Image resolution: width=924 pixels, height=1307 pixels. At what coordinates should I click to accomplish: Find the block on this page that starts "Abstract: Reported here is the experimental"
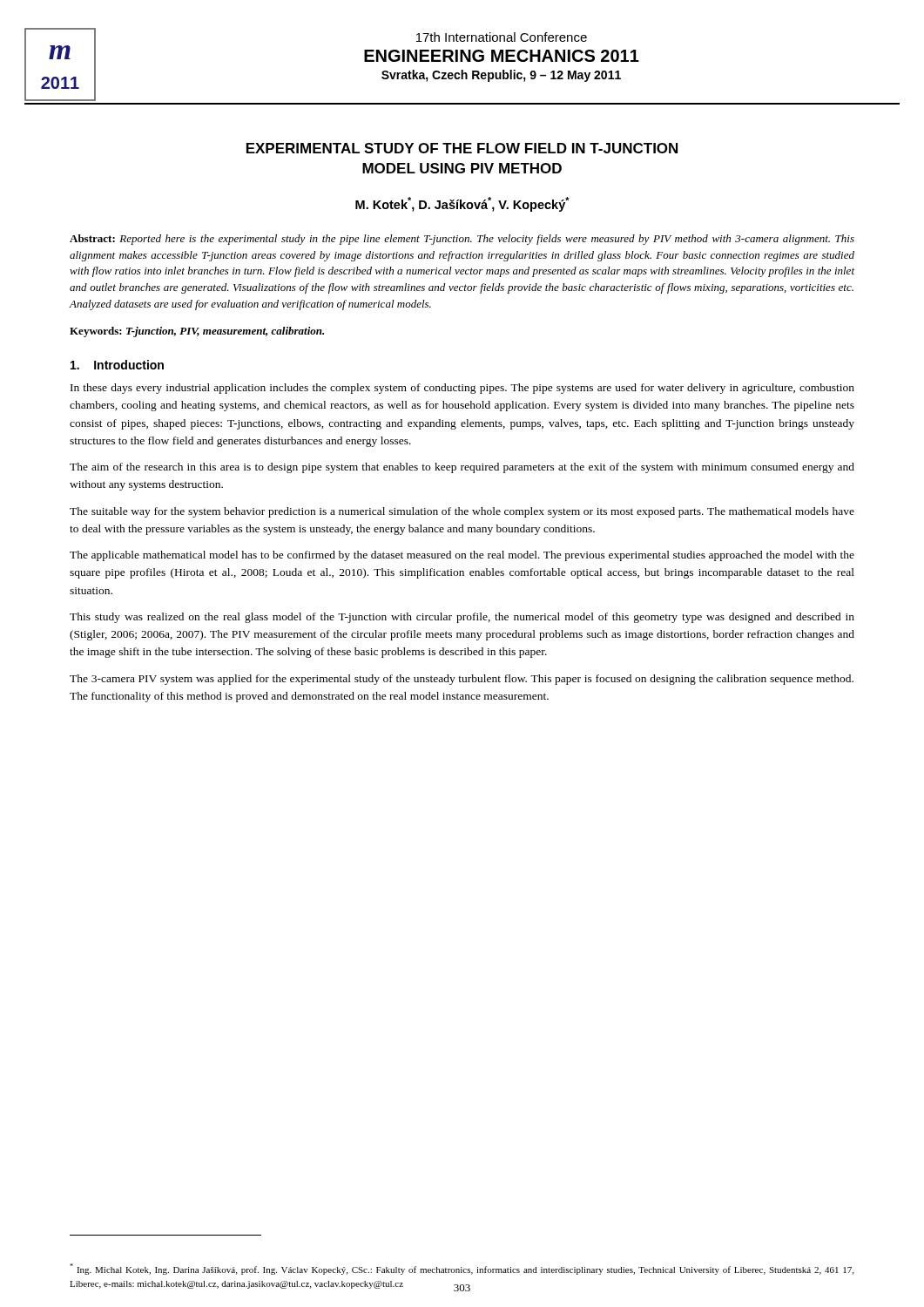pos(462,271)
